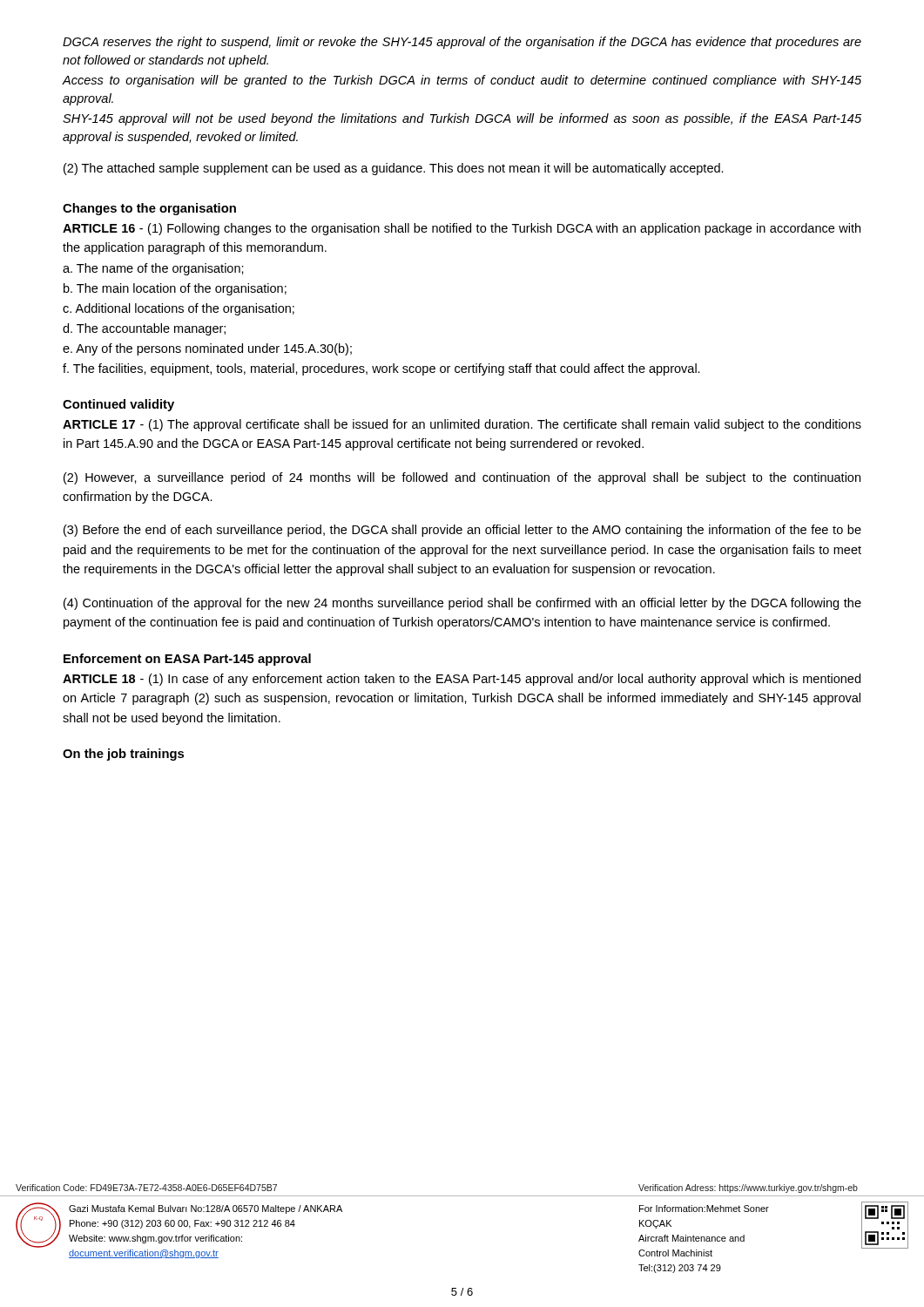Click on the block starting "(2) The attached"

point(393,168)
